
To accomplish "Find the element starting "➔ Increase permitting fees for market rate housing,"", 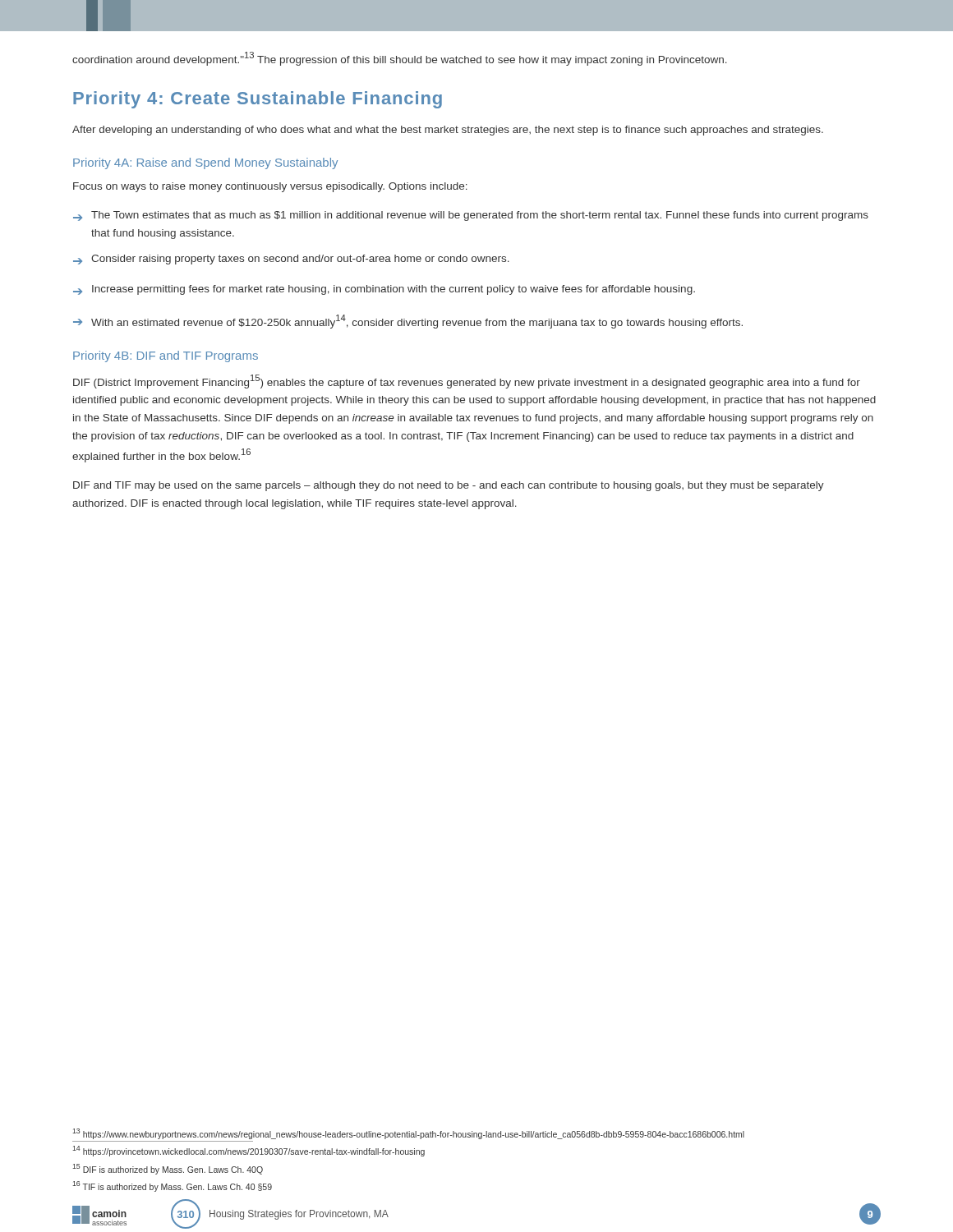I will click(476, 291).
